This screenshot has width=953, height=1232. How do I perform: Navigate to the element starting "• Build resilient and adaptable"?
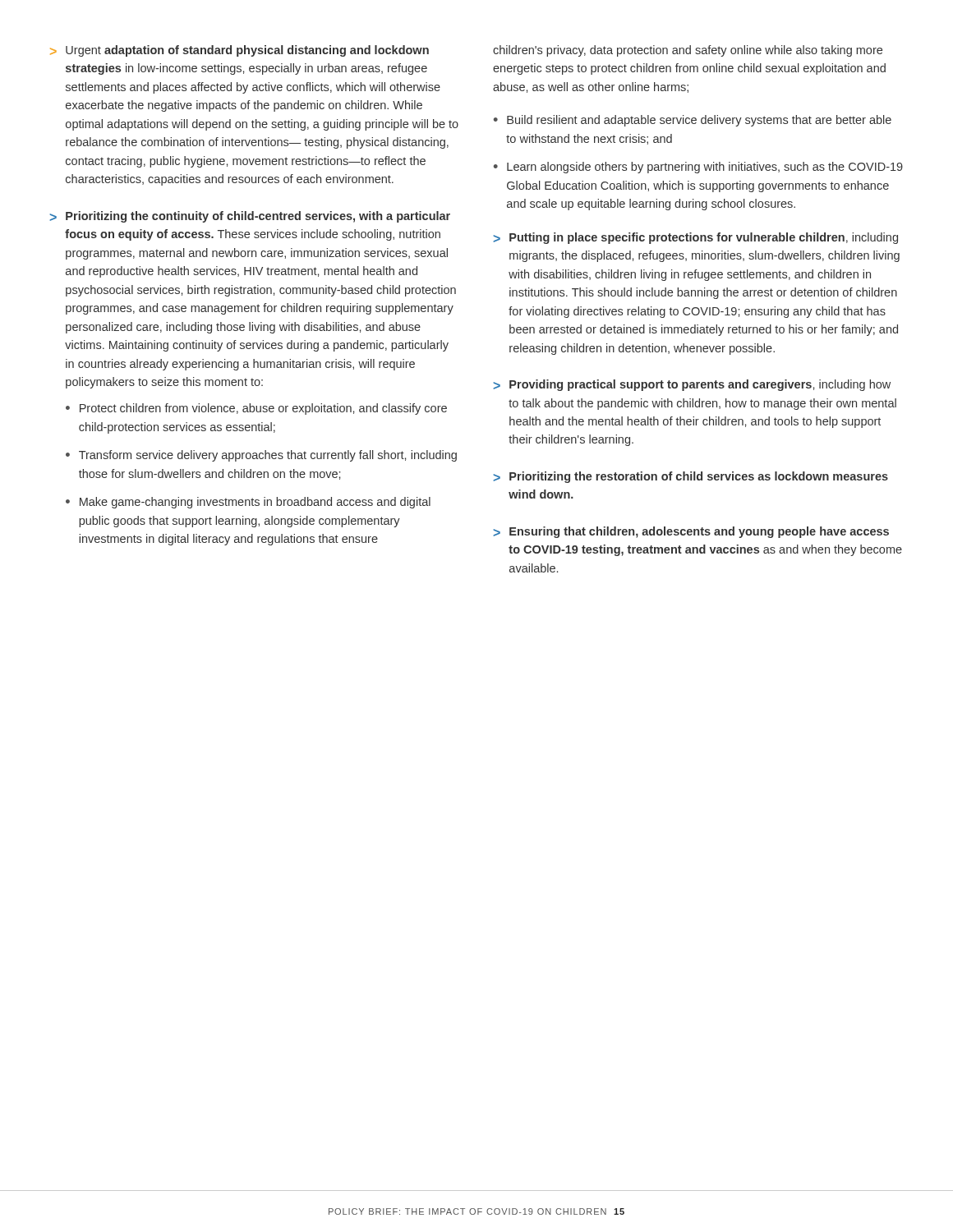point(698,130)
